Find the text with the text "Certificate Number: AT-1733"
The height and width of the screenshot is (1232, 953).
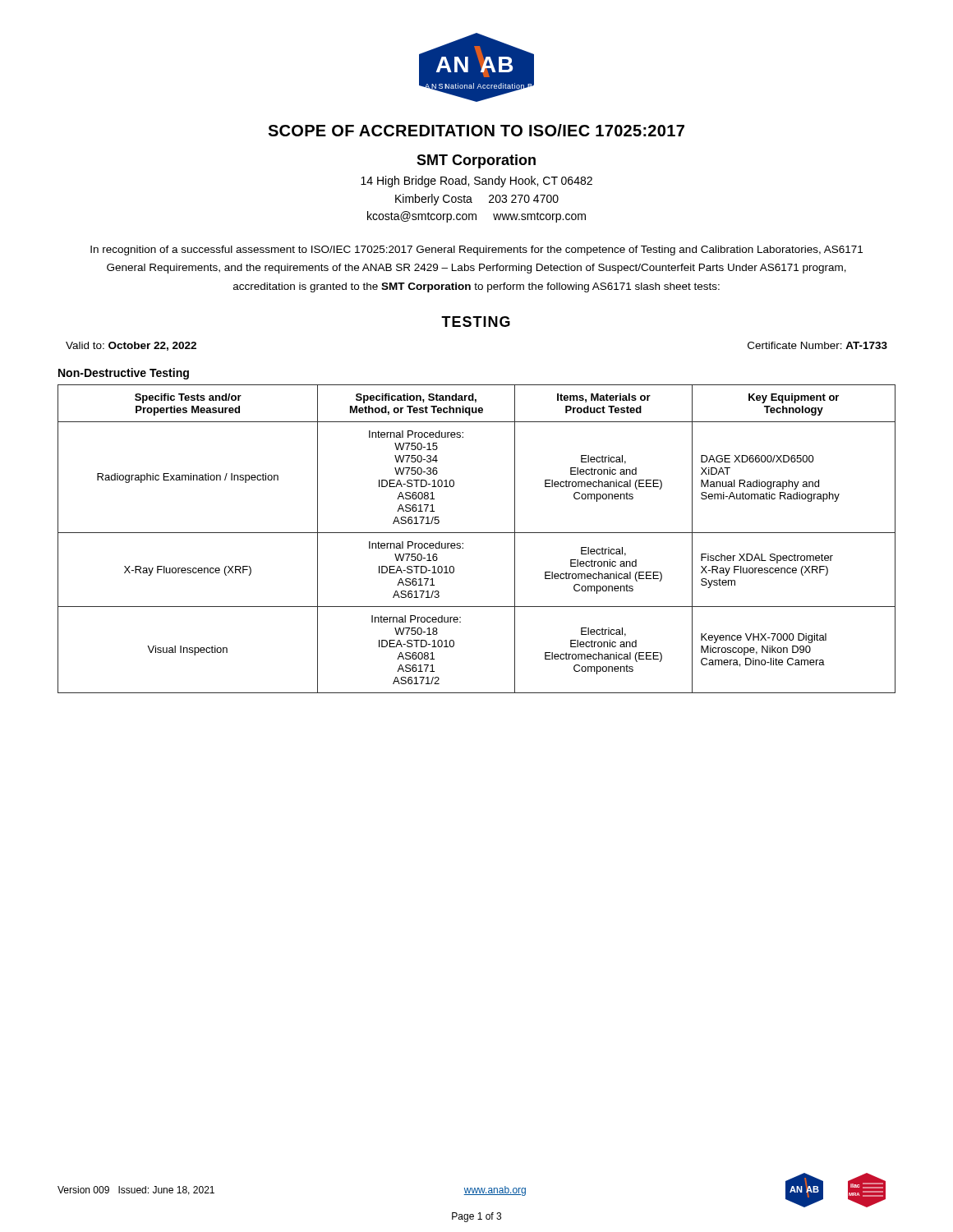tap(817, 345)
